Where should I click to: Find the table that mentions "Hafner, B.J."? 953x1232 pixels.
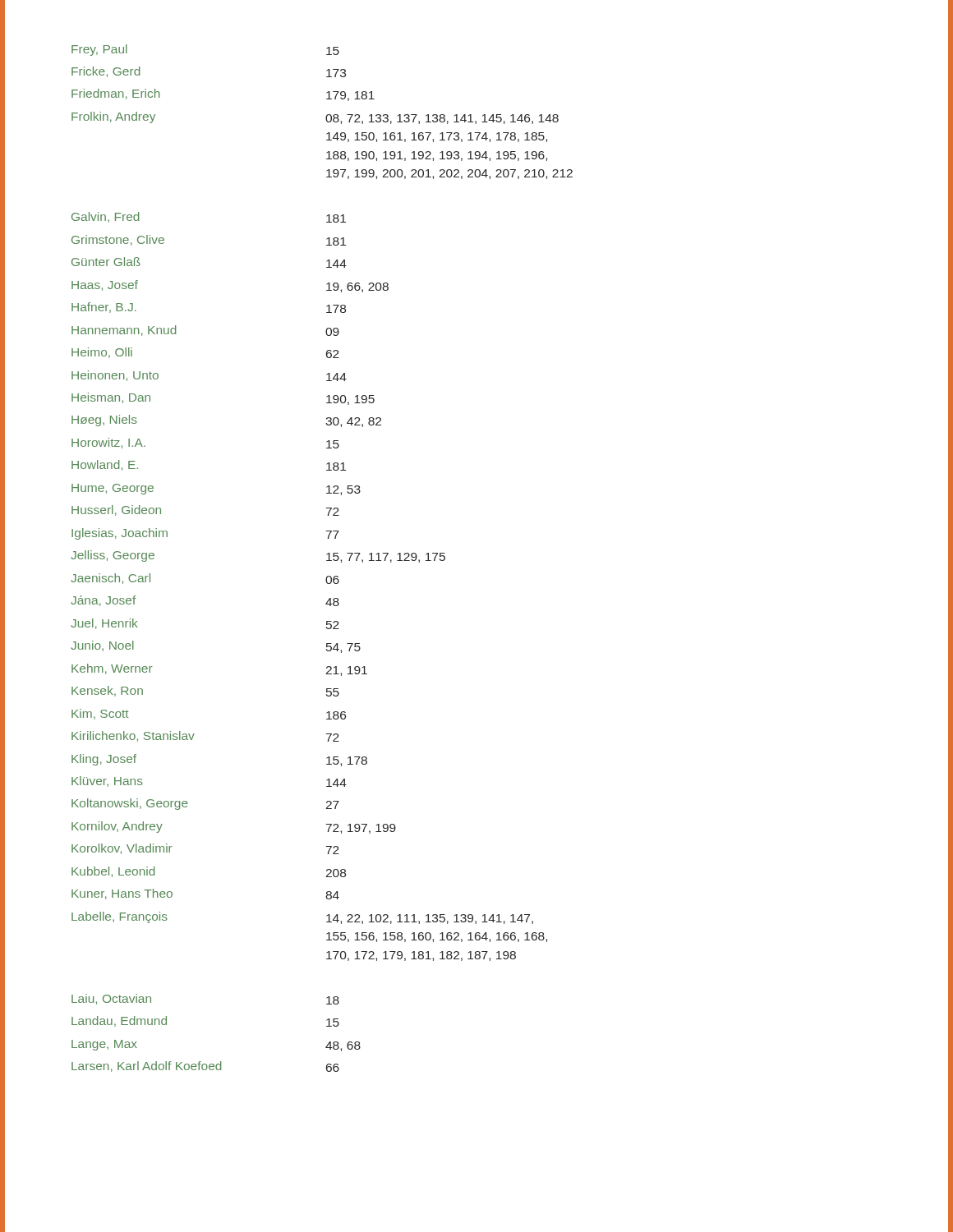tap(481, 559)
